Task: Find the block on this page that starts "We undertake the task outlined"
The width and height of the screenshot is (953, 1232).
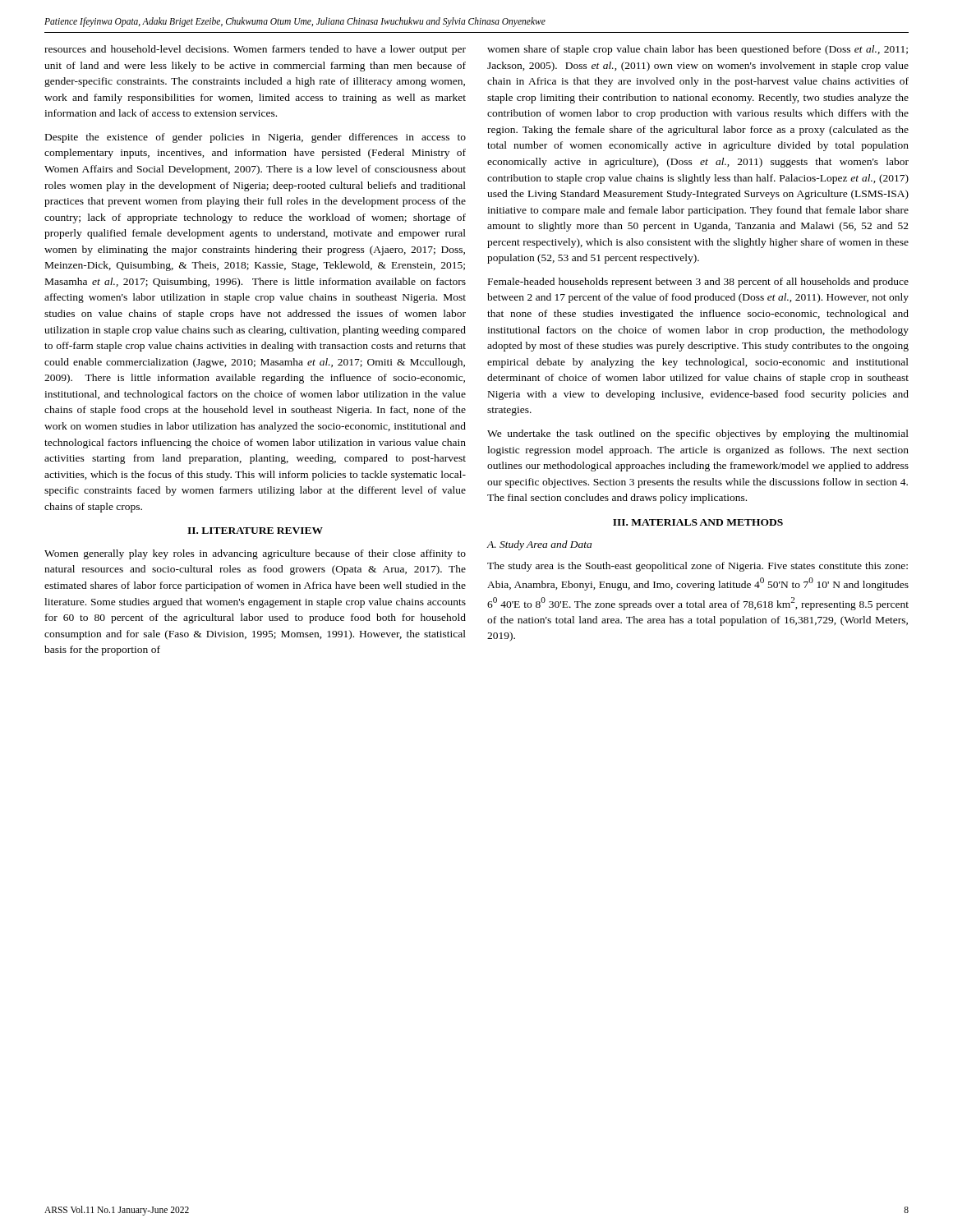Action: 698,466
